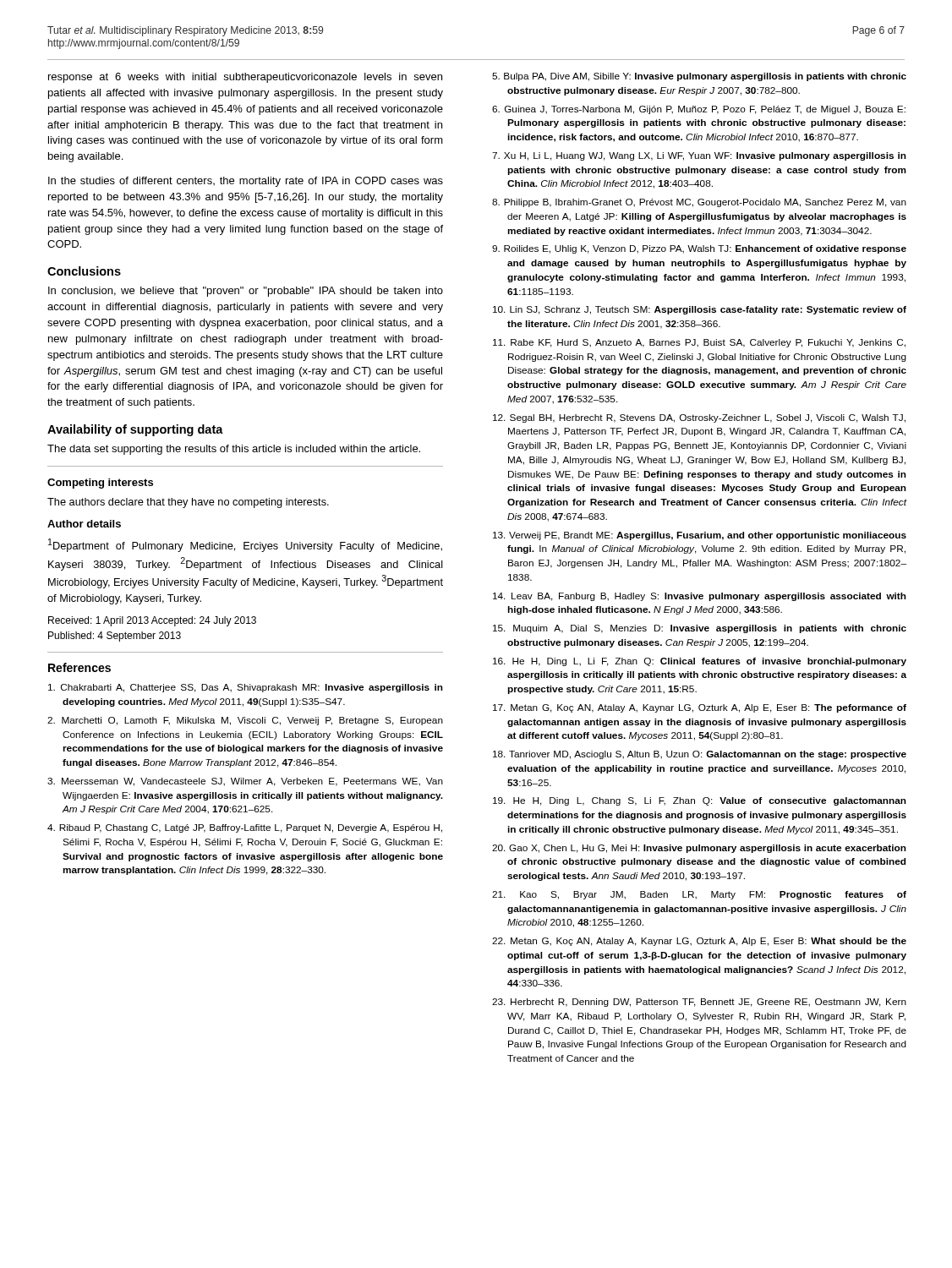Find the block on this page that starts "10. Lin SJ, Schranz J, Teutsch"
952x1268 pixels.
[x=699, y=317]
